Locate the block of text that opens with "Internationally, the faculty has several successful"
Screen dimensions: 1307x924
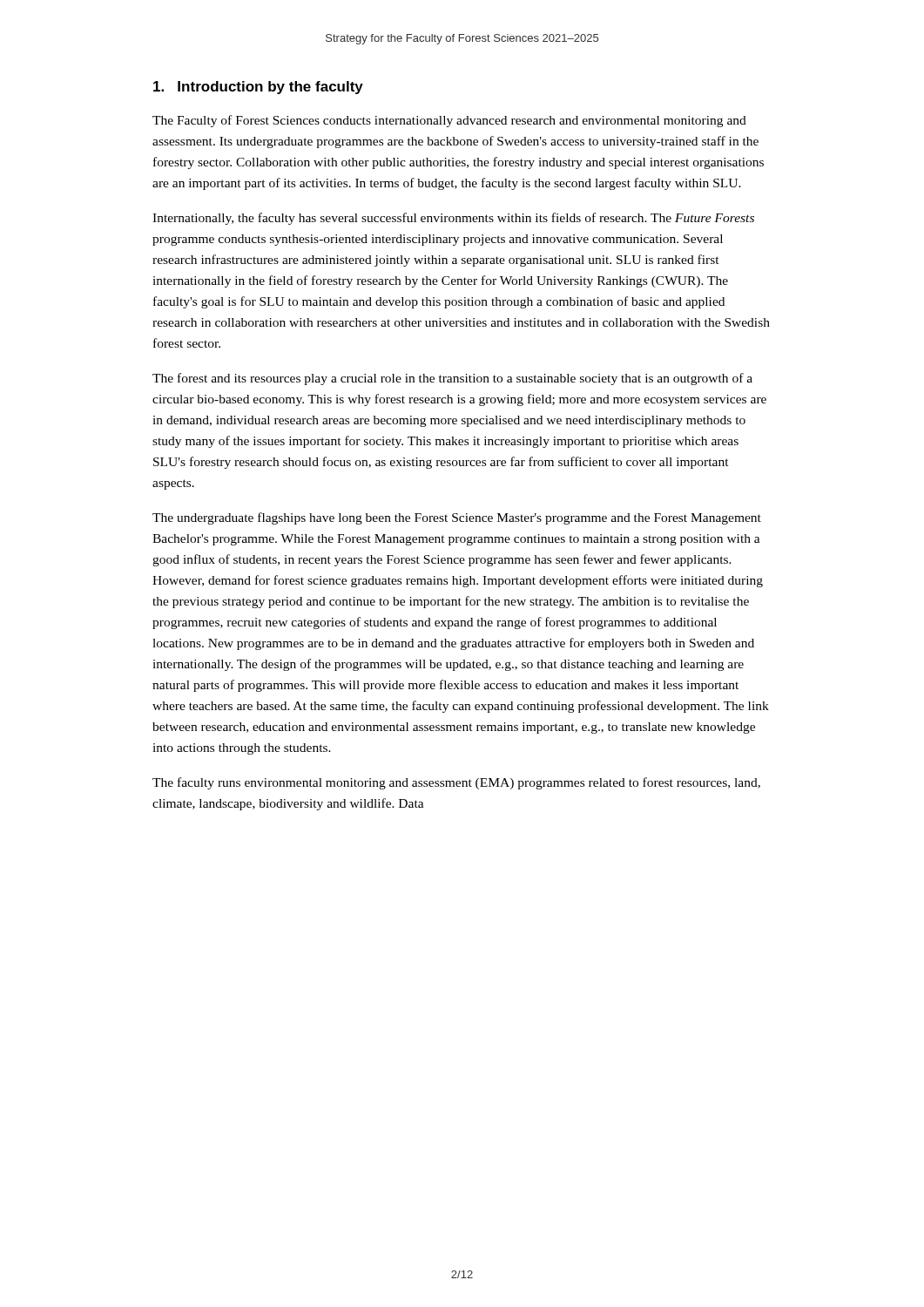[462, 281]
